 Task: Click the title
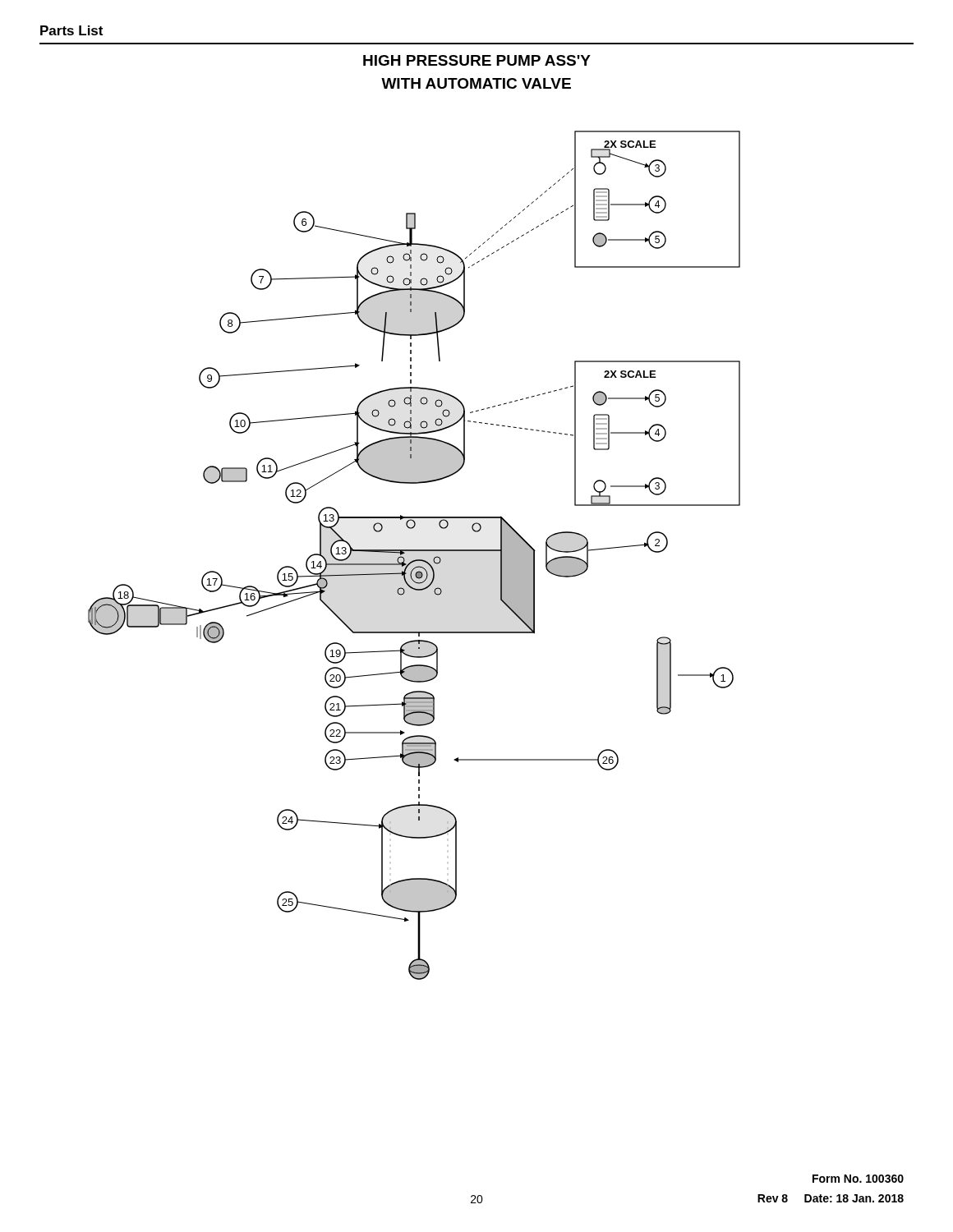tap(476, 72)
